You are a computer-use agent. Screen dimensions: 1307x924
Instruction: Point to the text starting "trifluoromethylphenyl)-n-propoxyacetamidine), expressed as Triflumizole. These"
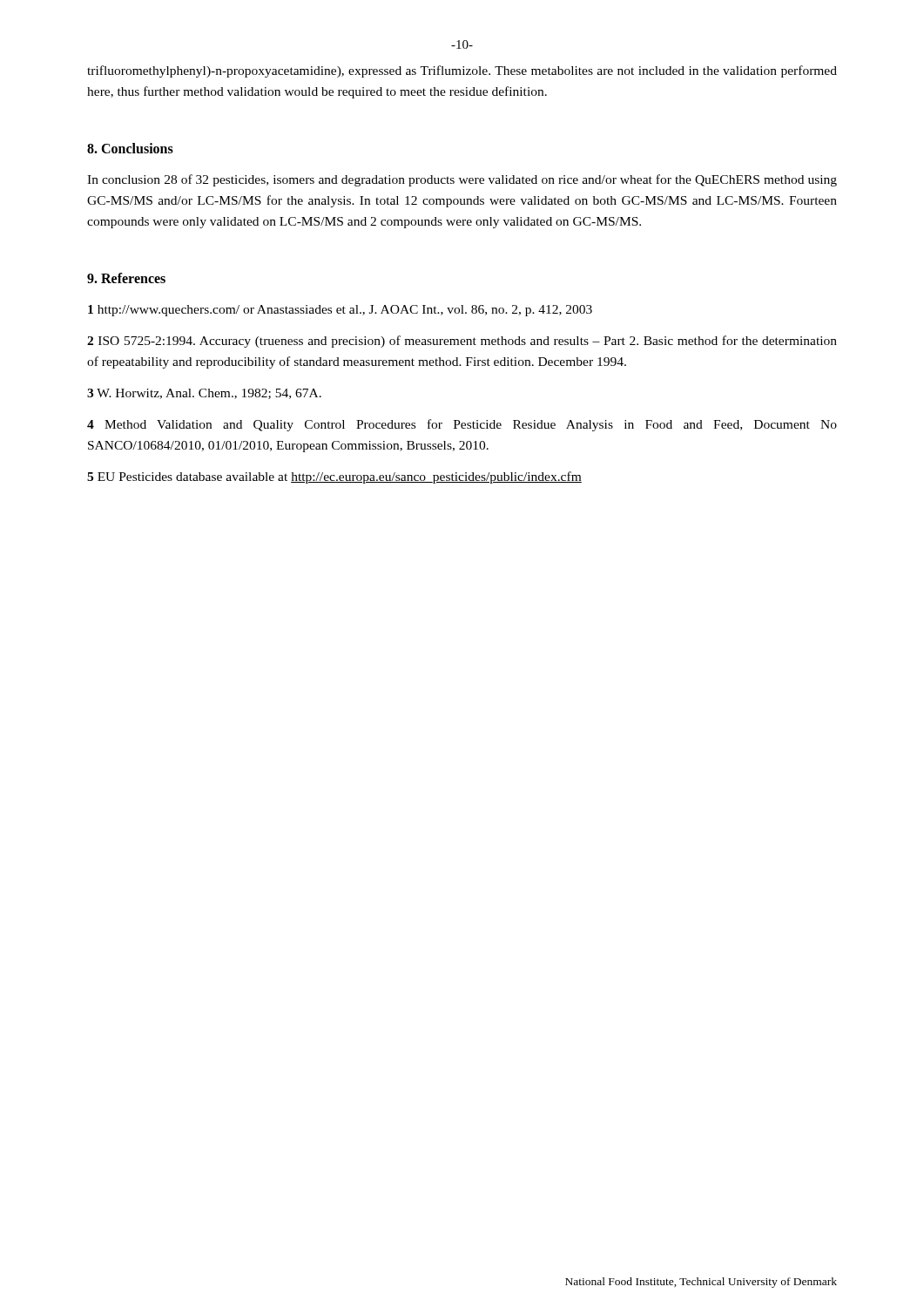pyautogui.click(x=462, y=81)
